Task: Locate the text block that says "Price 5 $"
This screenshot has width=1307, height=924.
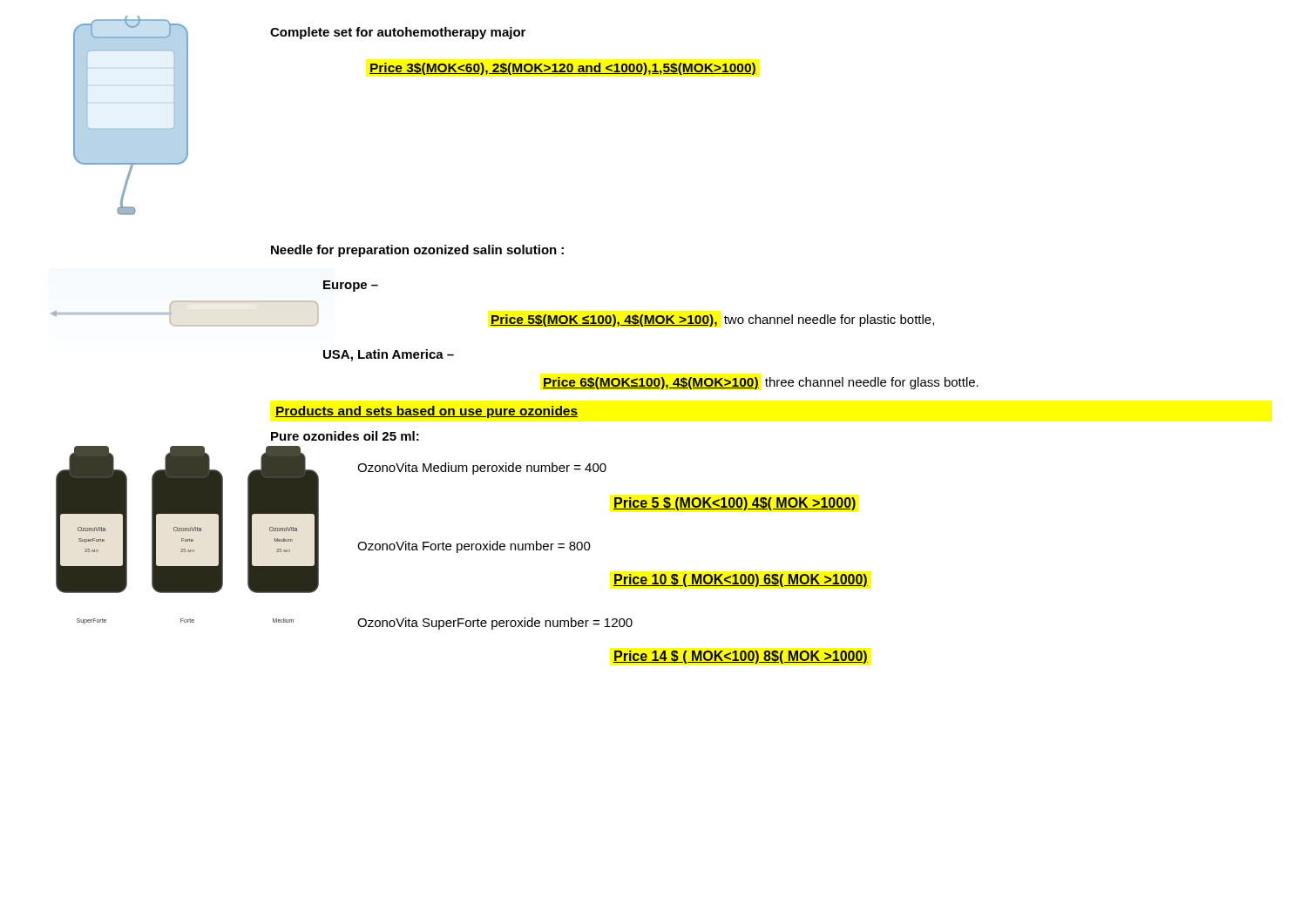Action: pyautogui.click(x=735, y=503)
